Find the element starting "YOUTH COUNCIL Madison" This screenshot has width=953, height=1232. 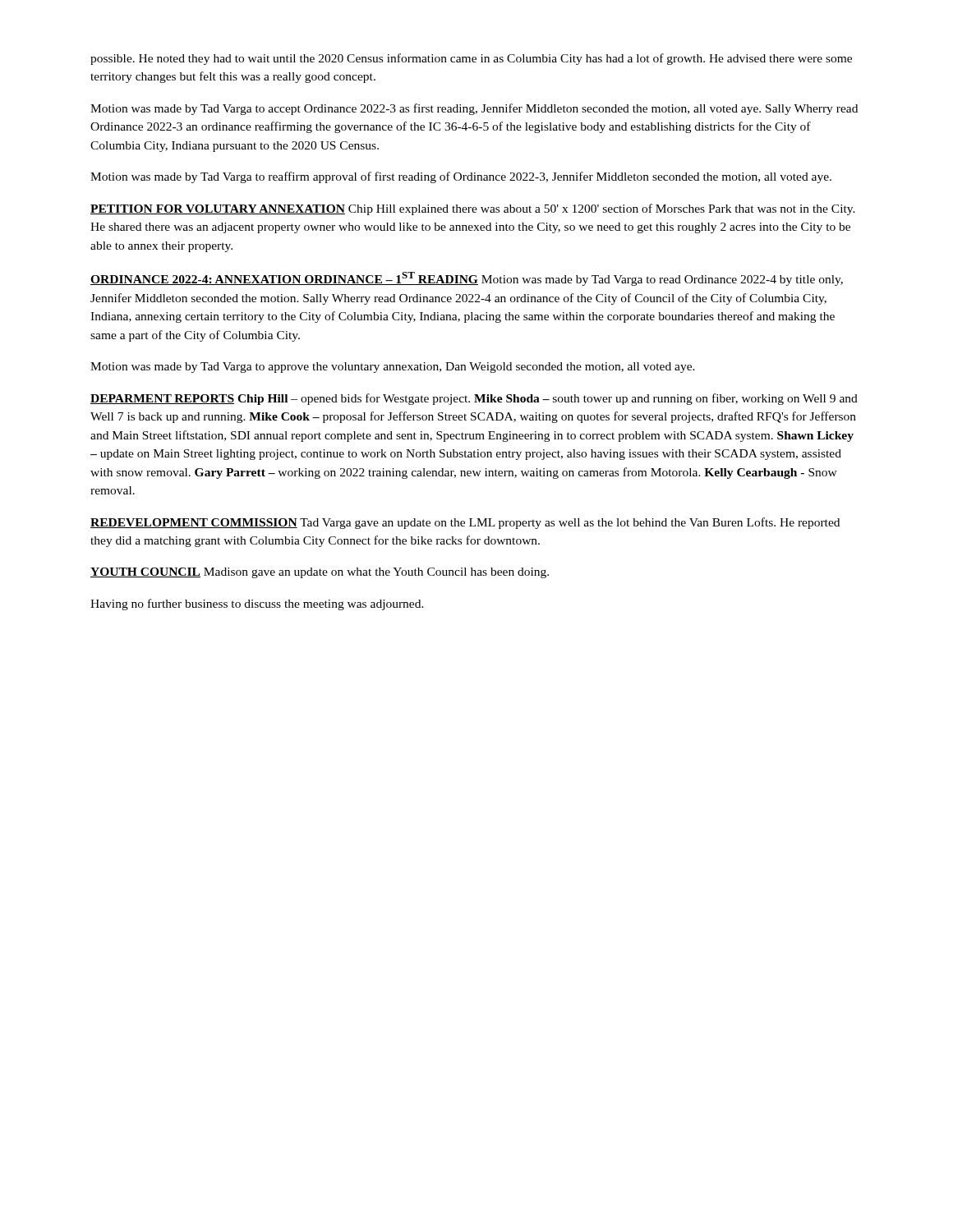click(320, 572)
